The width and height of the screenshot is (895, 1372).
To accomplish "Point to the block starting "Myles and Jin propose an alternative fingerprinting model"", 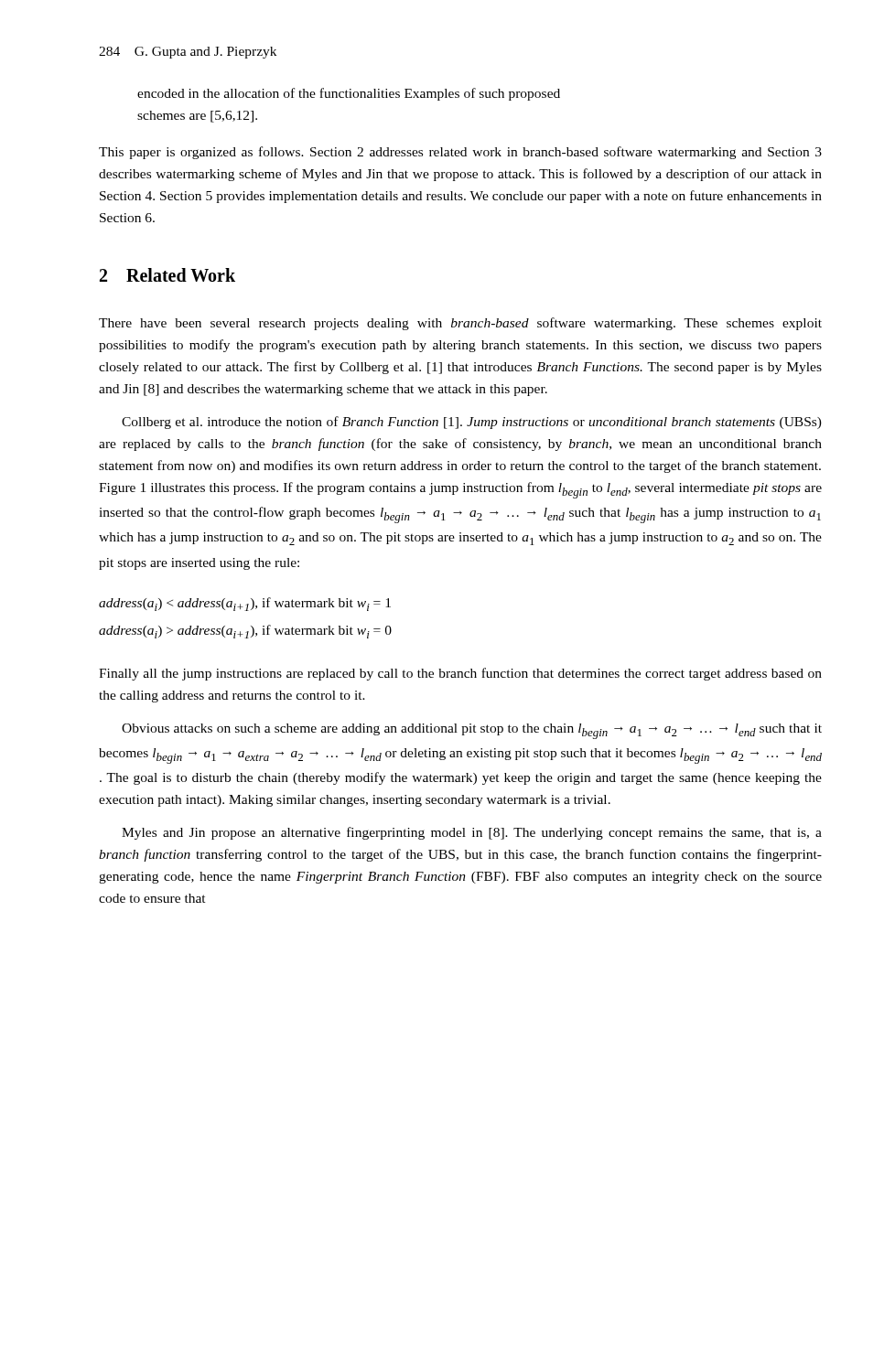I will coord(460,866).
